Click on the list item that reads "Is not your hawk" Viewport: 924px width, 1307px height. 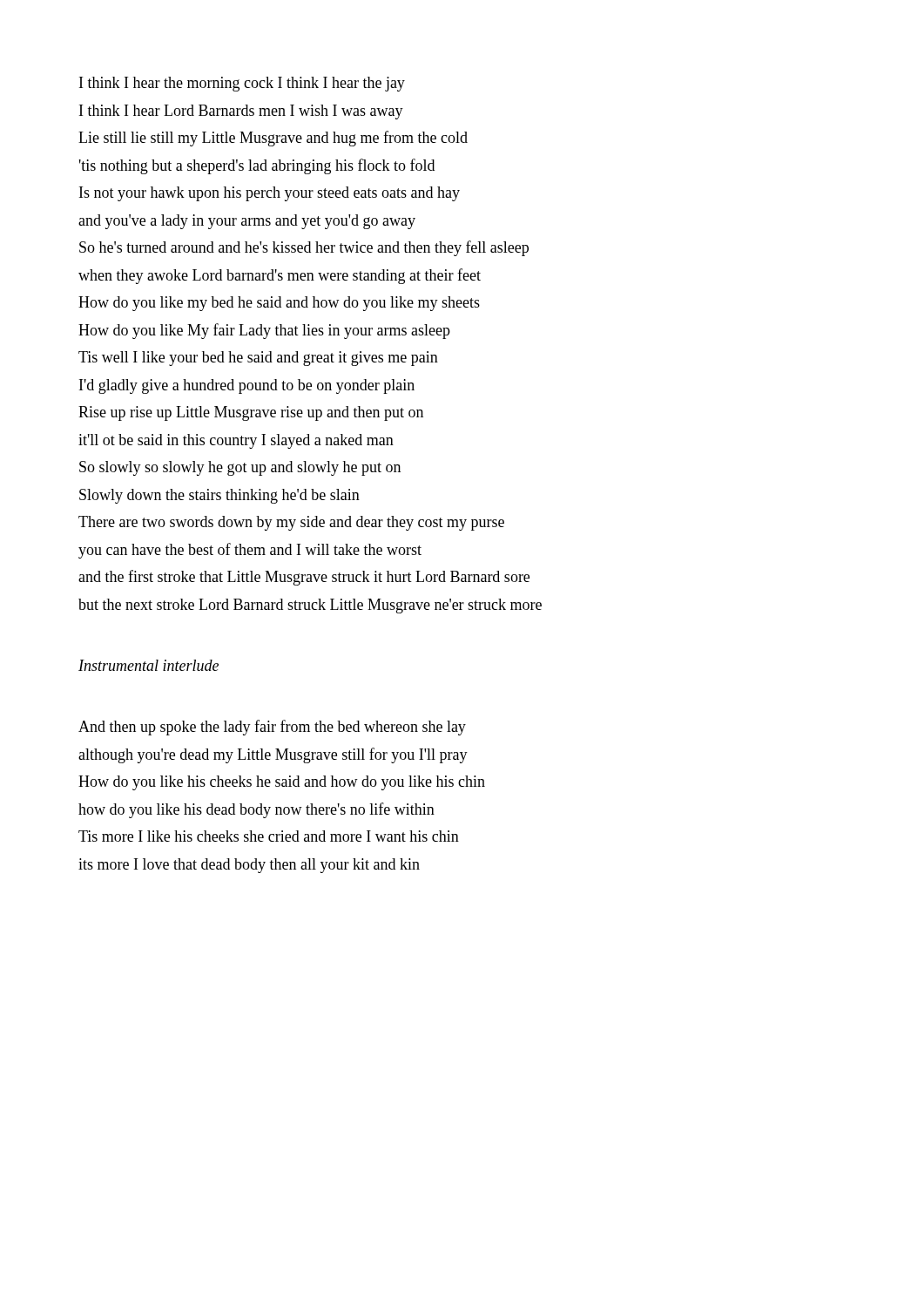[462, 193]
